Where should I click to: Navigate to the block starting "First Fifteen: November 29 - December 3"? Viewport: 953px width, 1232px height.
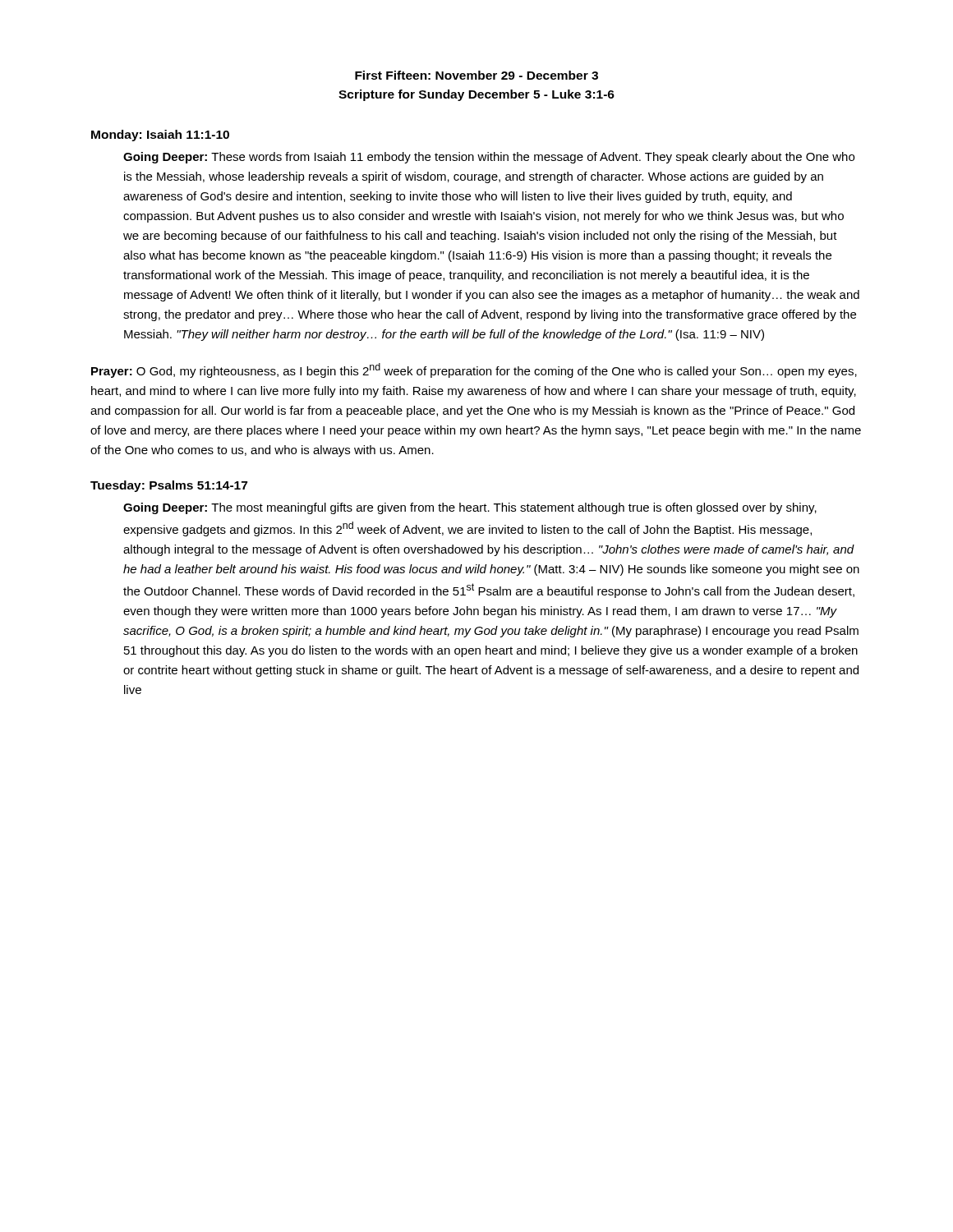click(476, 85)
